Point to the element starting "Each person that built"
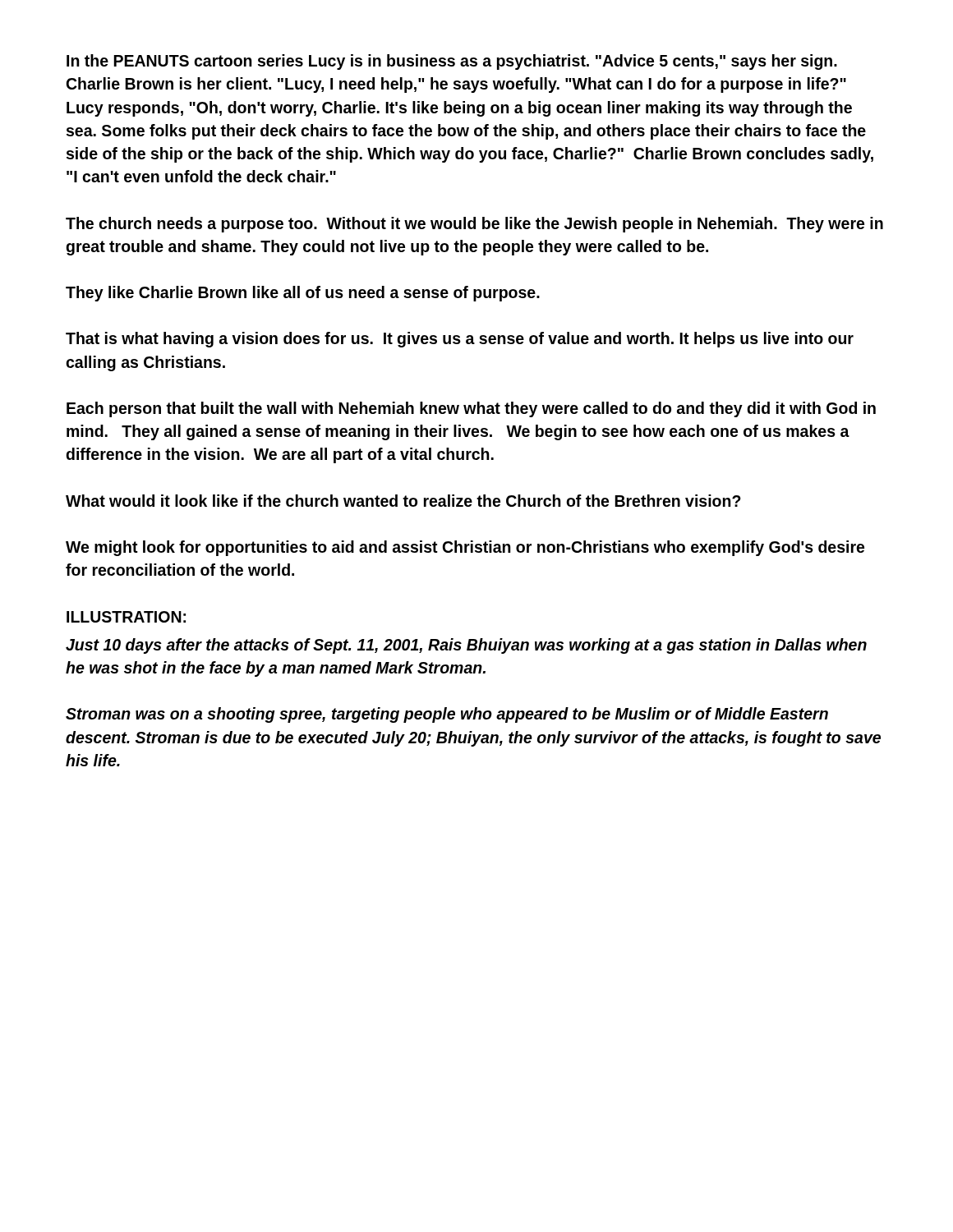Viewport: 953px width, 1232px height. pyautogui.click(x=471, y=431)
